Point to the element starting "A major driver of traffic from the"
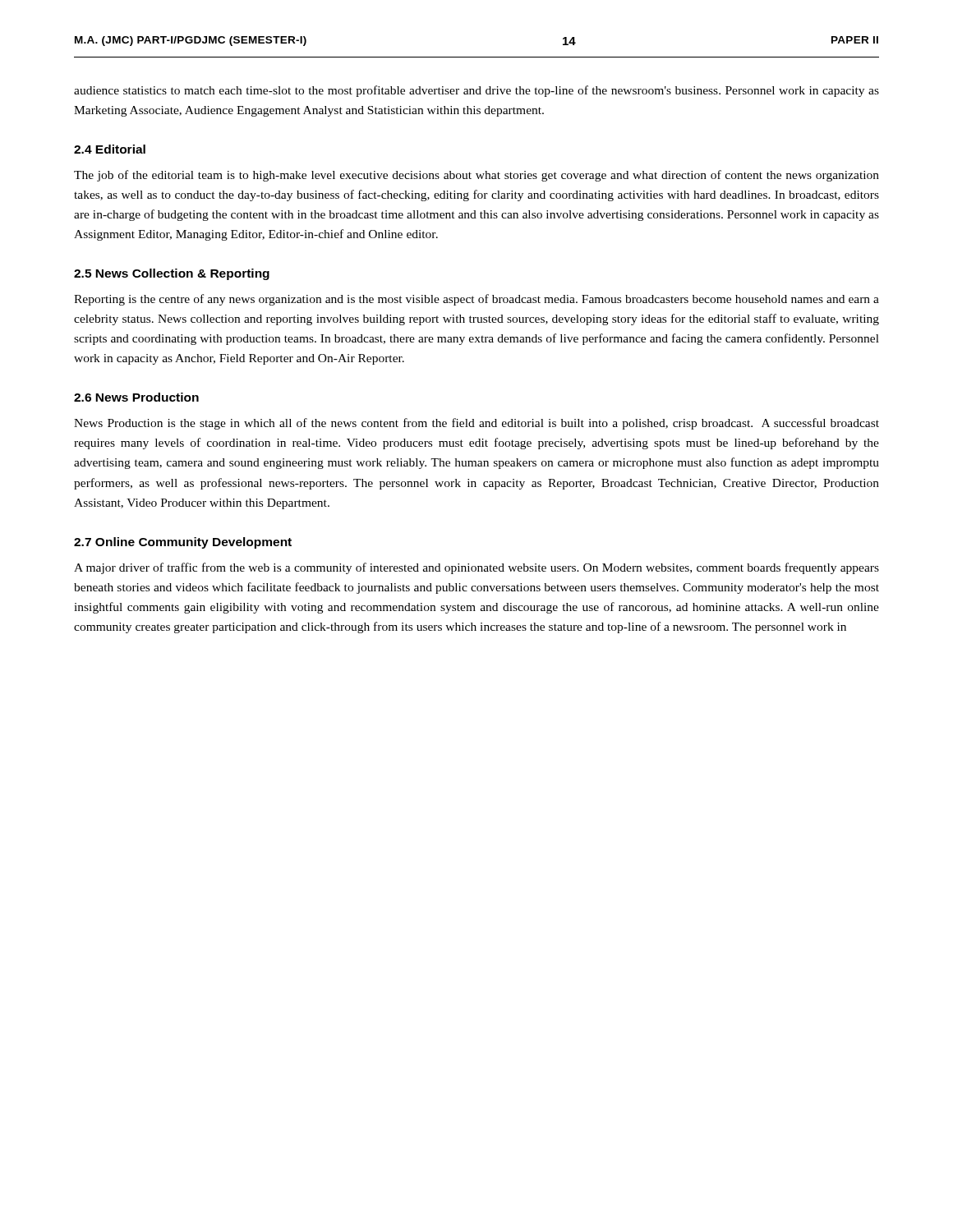Image resolution: width=953 pixels, height=1232 pixels. 476,597
